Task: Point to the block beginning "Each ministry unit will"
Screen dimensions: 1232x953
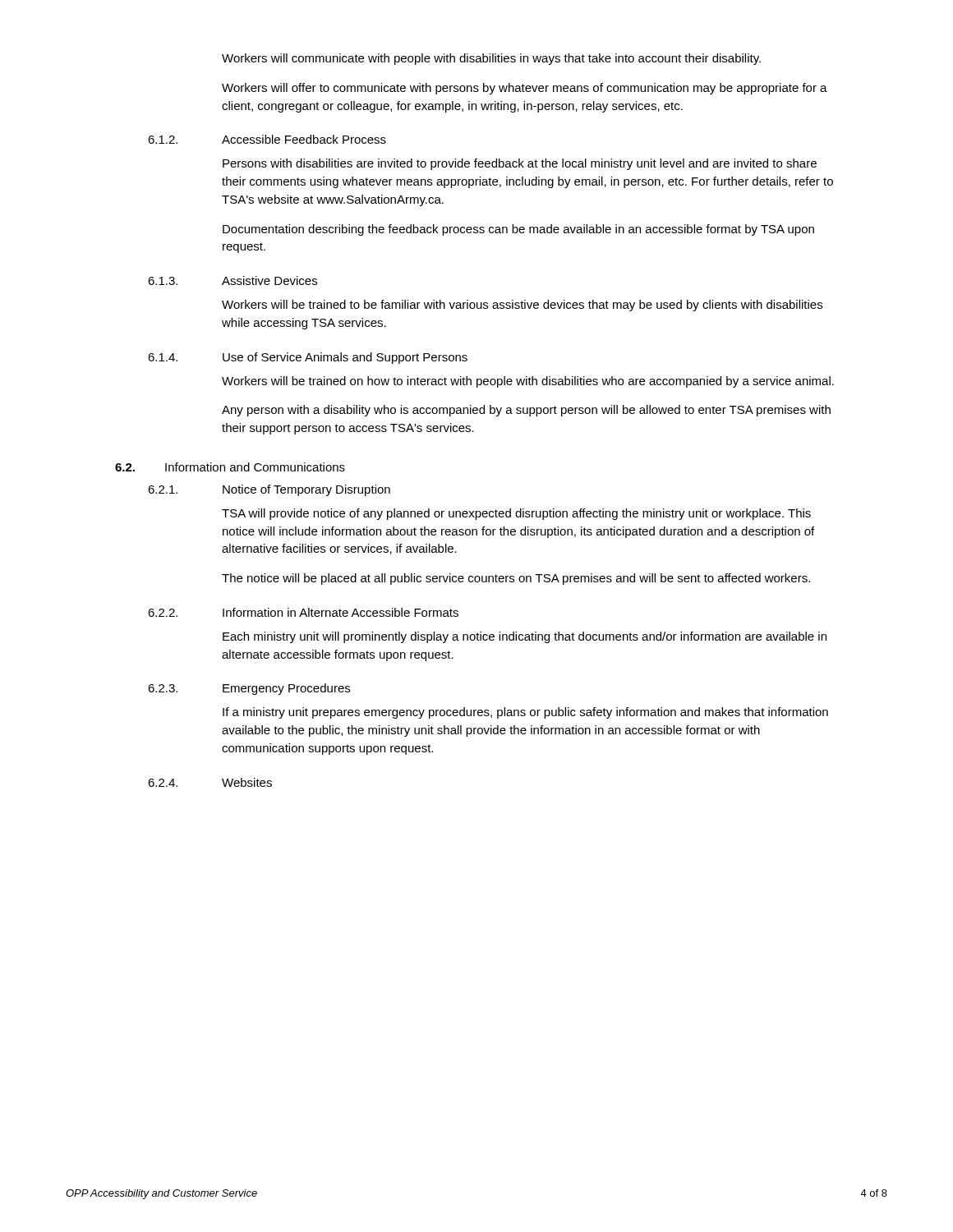Action: [x=530, y=645]
